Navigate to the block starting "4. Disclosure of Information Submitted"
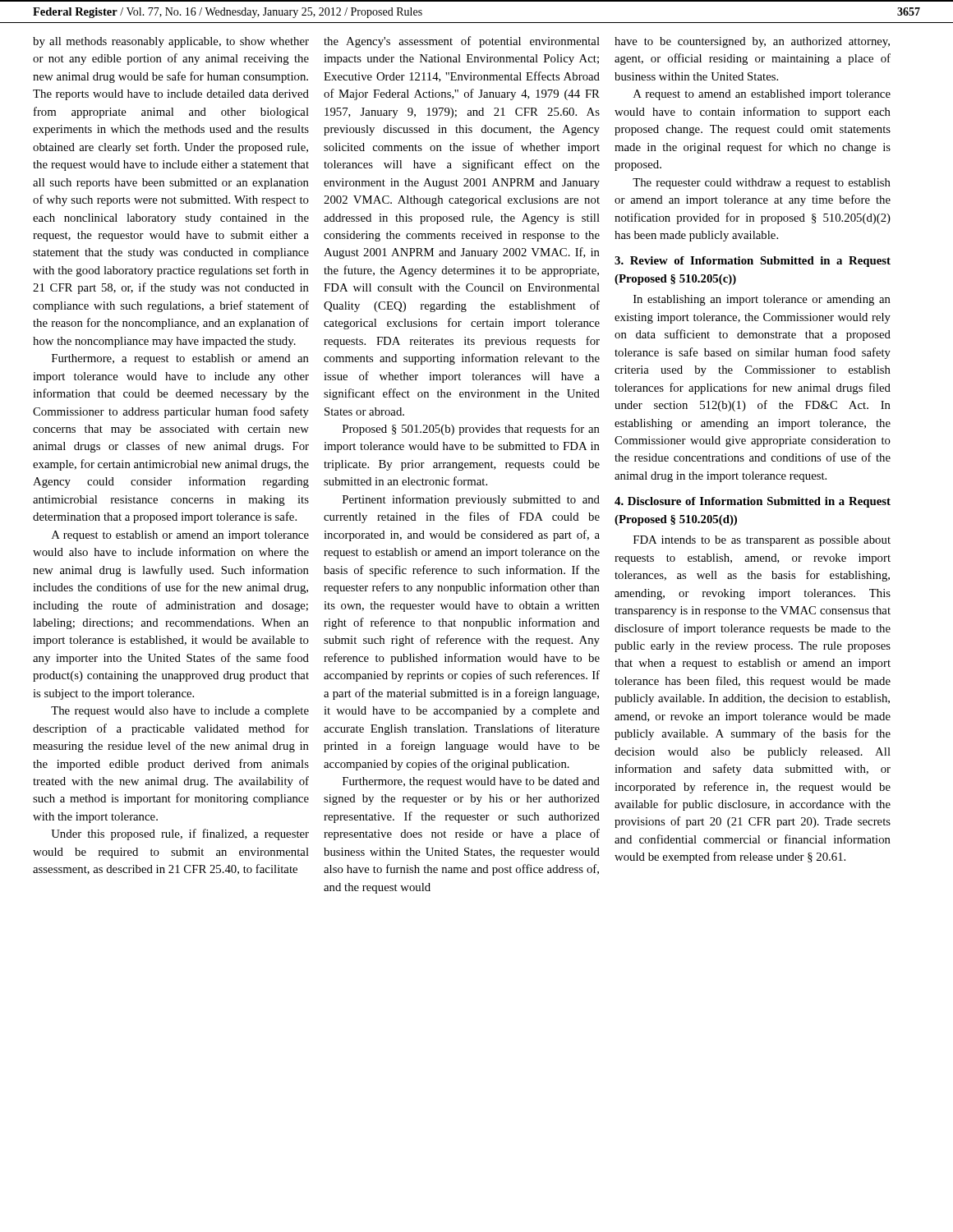This screenshot has height=1232, width=953. 753,510
